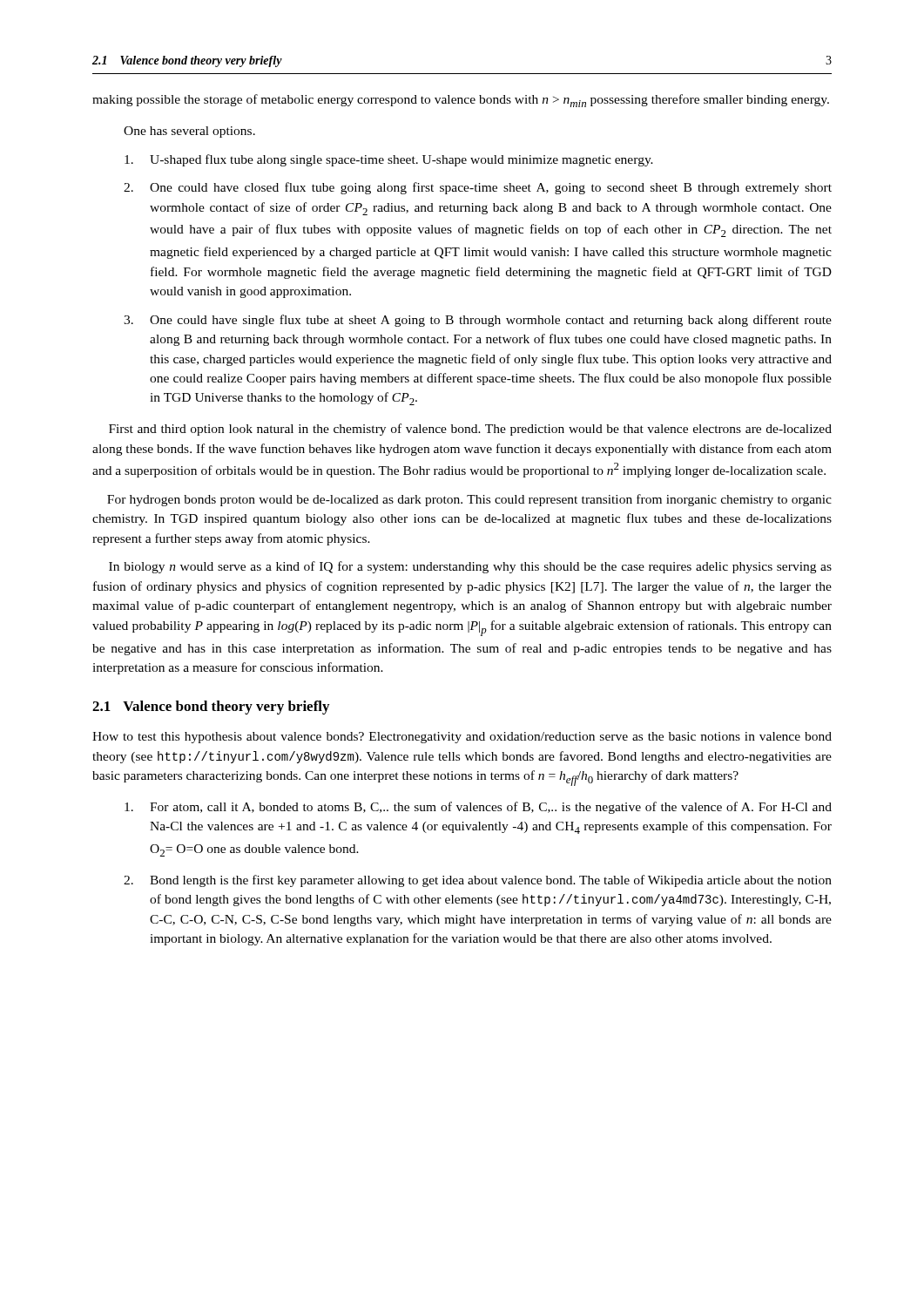
Task: Select the list item that reads "2. Bond length is the first key"
Action: pos(478,910)
